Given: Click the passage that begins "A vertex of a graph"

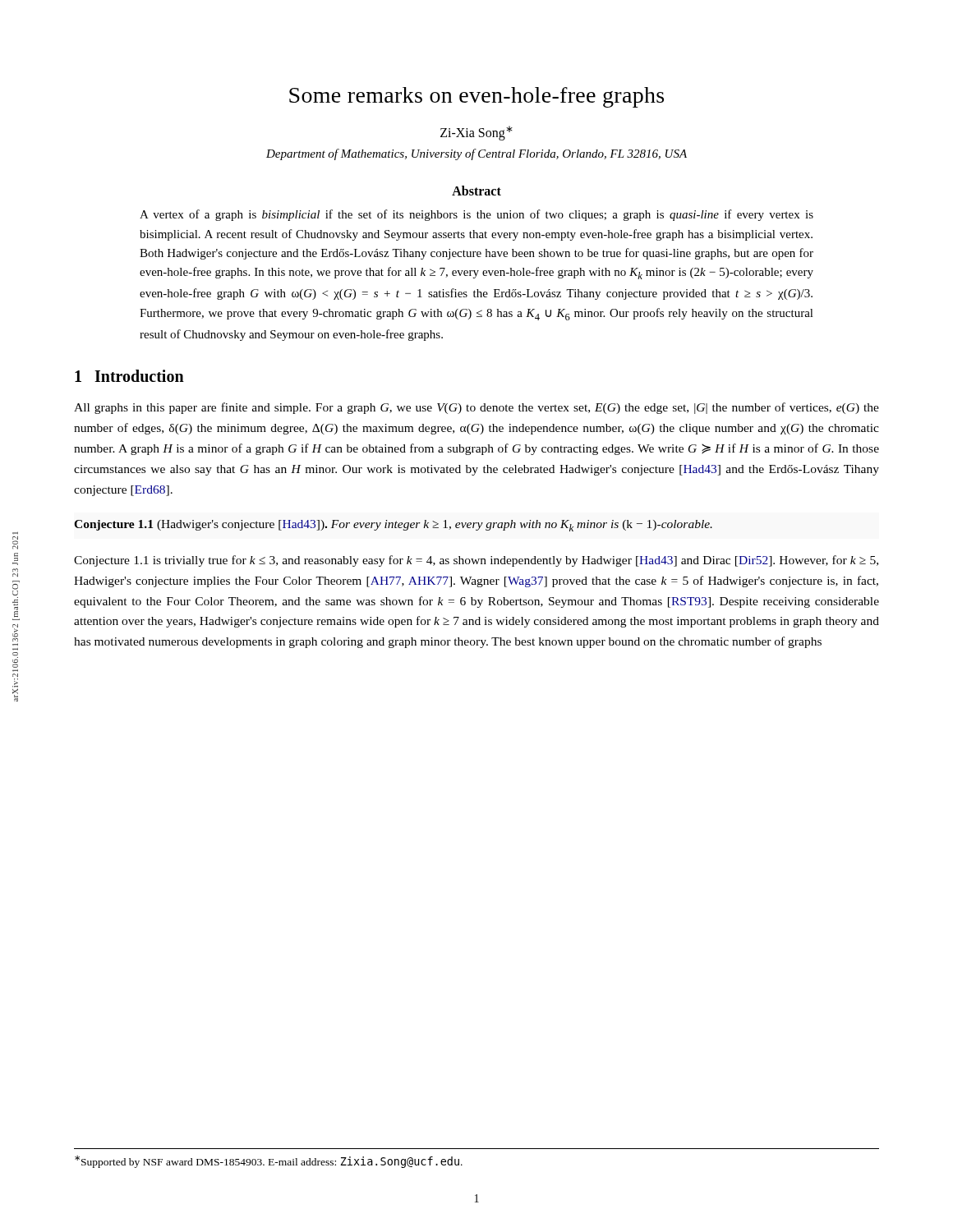Looking at the screenshot, I should click(476, 274).
